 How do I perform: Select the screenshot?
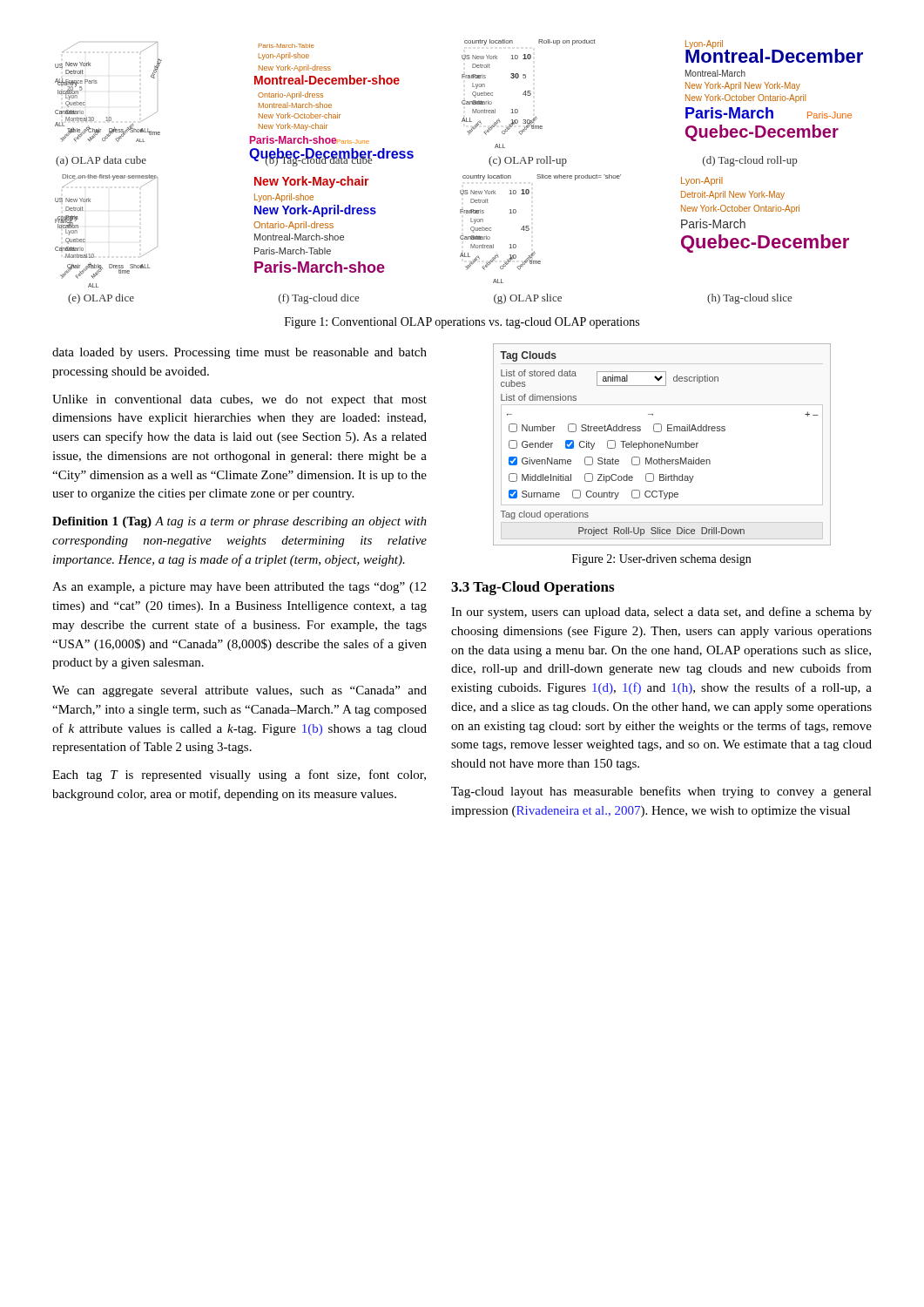661,444
